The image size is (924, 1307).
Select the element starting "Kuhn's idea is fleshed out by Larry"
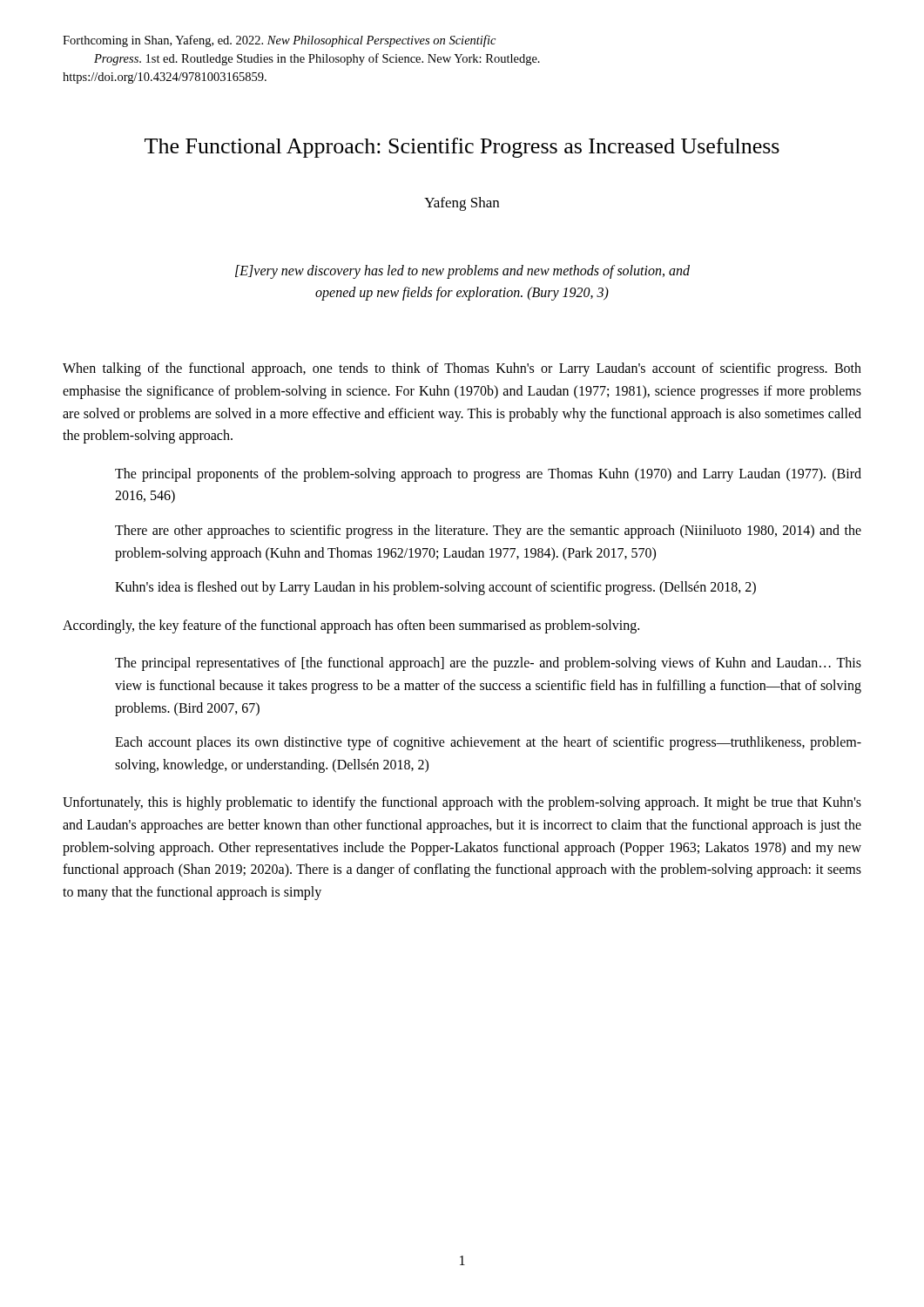coord(436,587)
